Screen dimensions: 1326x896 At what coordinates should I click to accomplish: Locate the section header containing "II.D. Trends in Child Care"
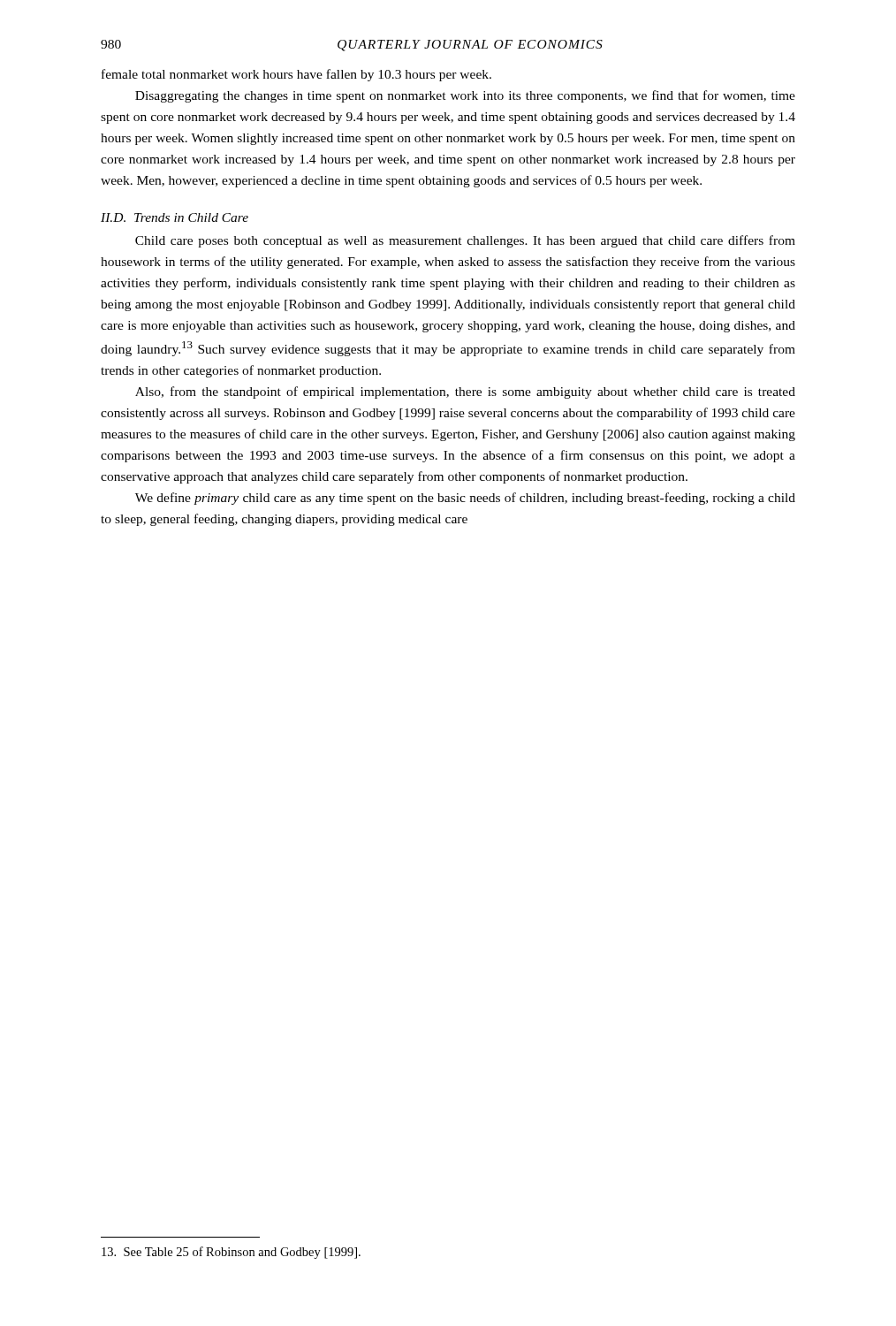tap(175, 217)
